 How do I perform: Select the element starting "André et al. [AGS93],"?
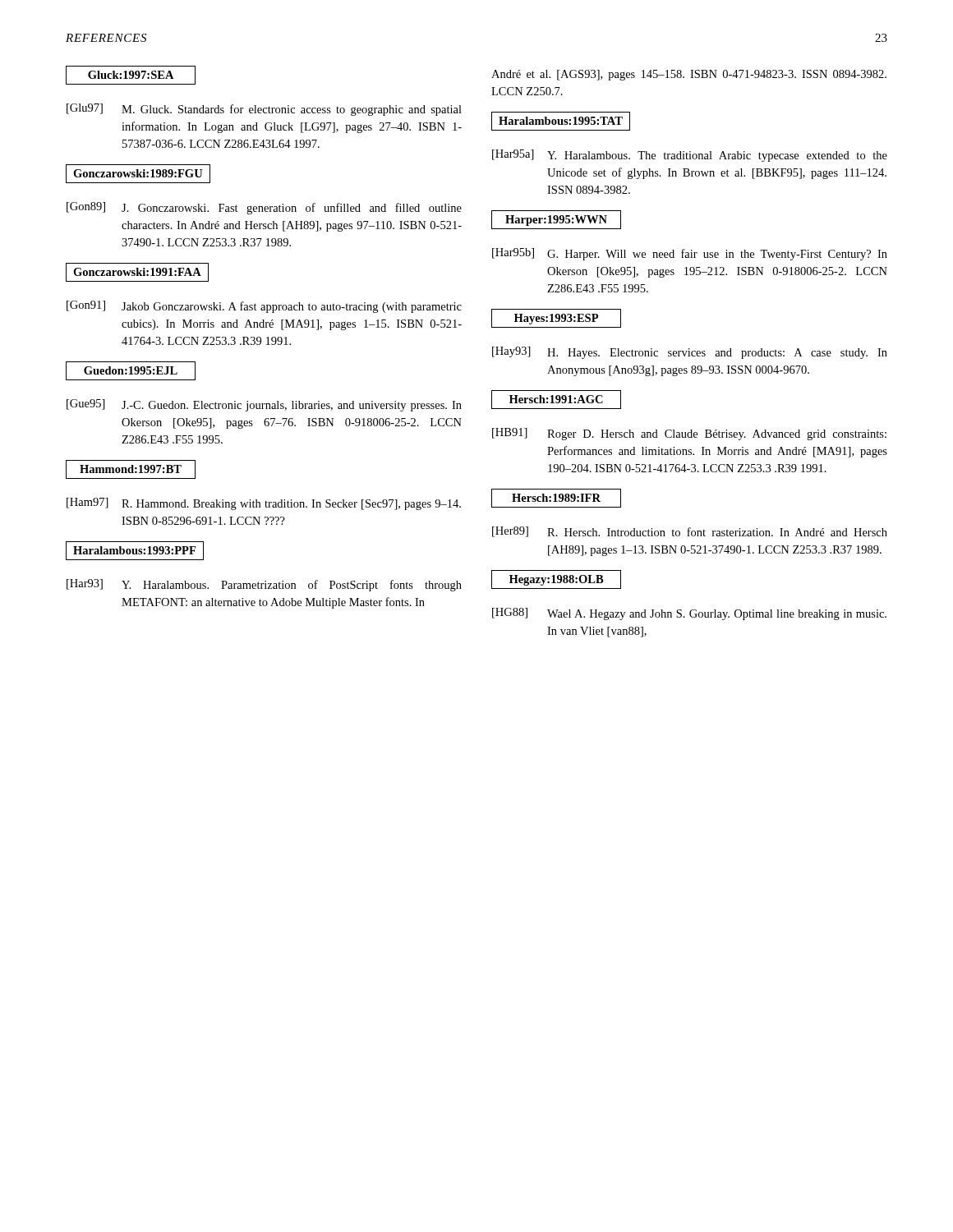689,83
